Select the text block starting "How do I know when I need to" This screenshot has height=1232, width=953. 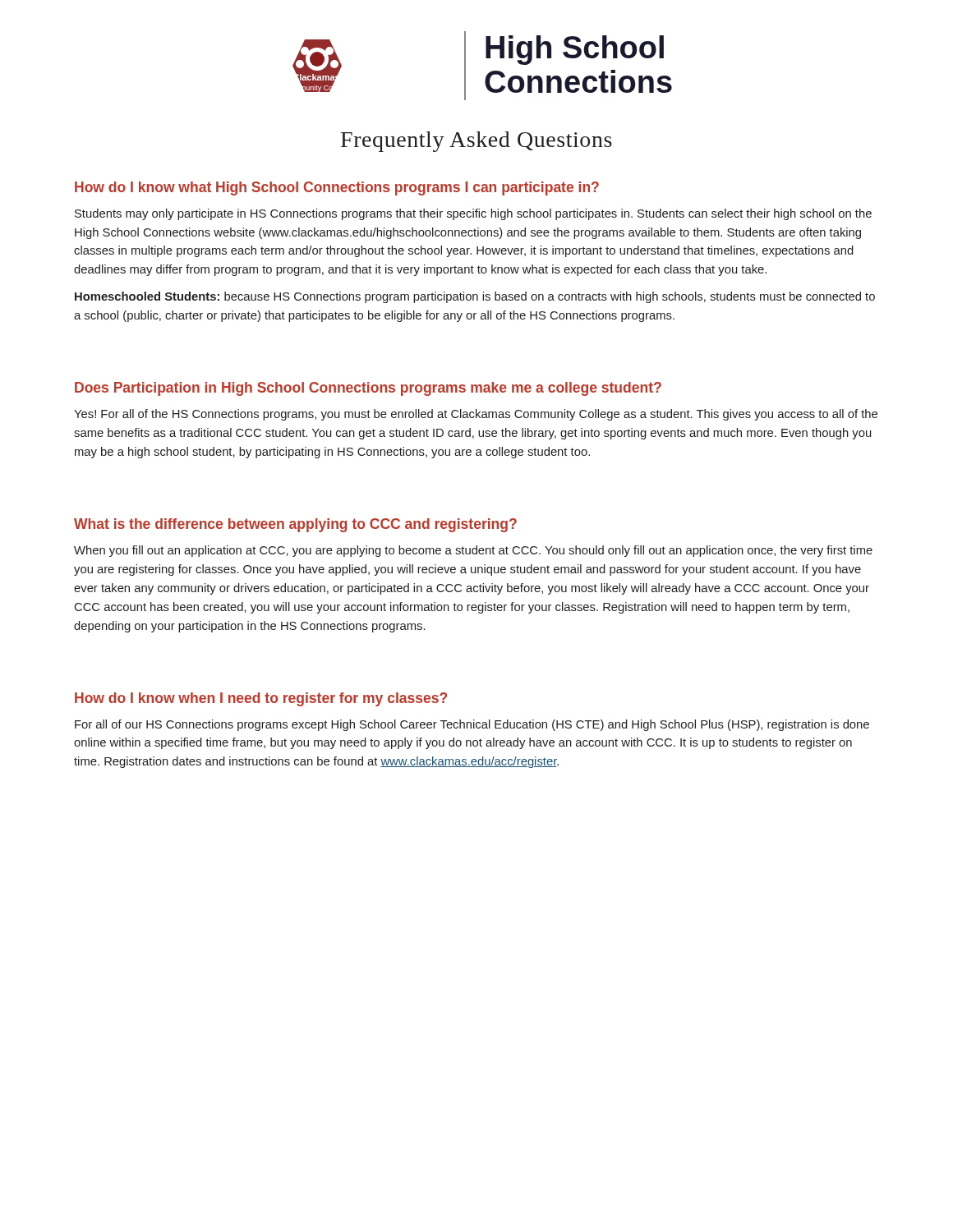261,698
